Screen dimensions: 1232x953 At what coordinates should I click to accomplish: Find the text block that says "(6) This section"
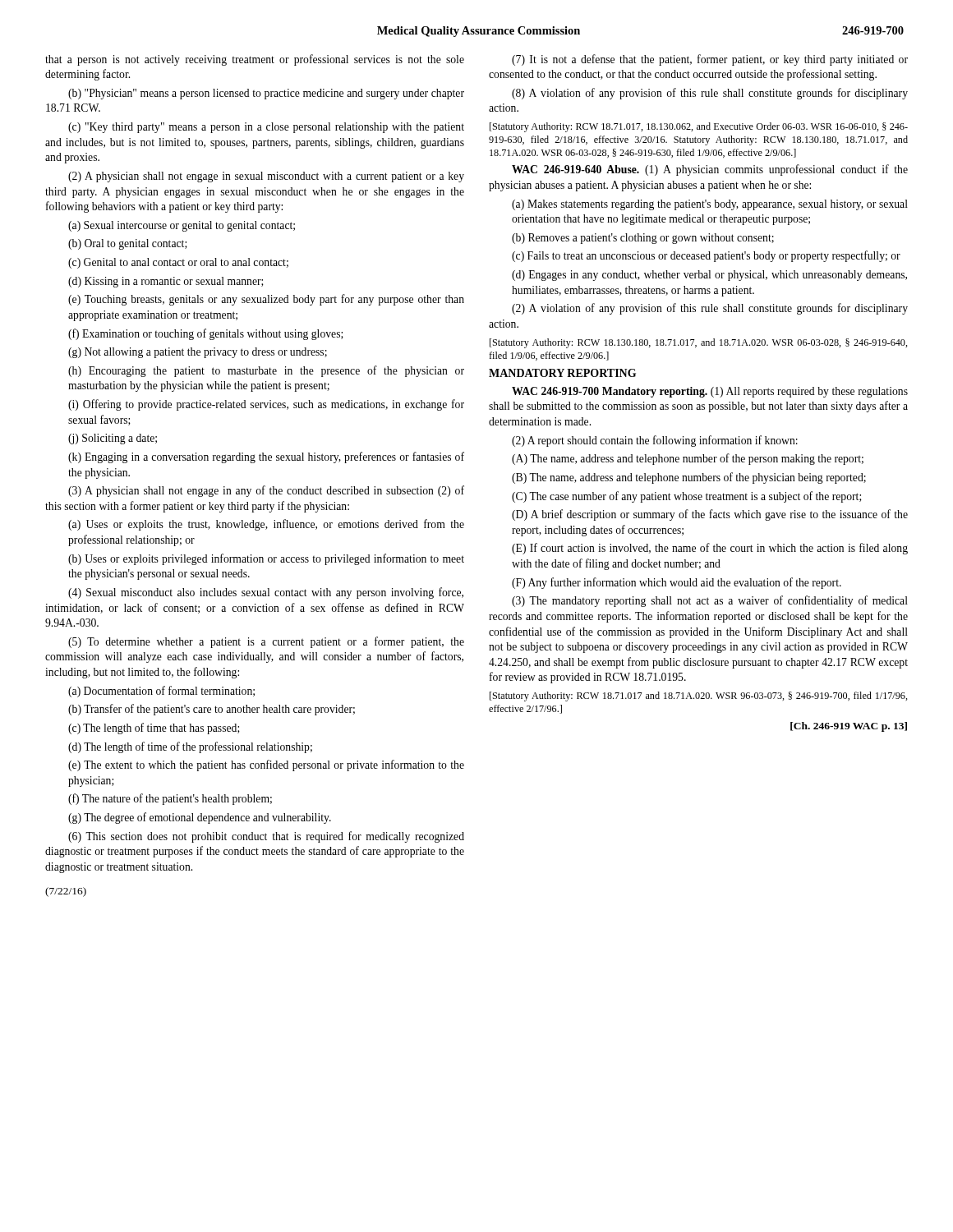[x=255, y=852]
